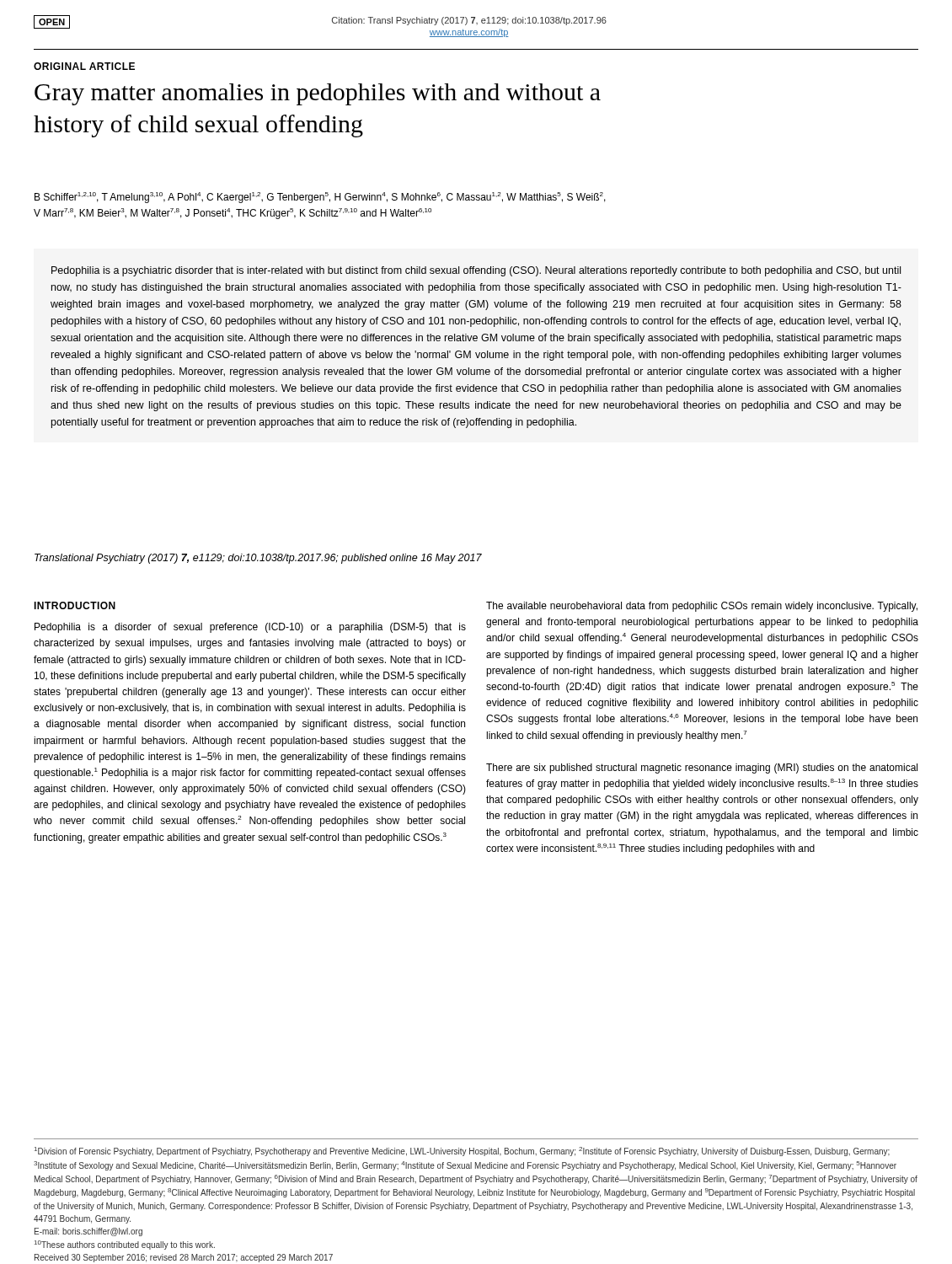
Task: Find the footnote containing "10These authors contributed equally to"
Action: 125,1244
